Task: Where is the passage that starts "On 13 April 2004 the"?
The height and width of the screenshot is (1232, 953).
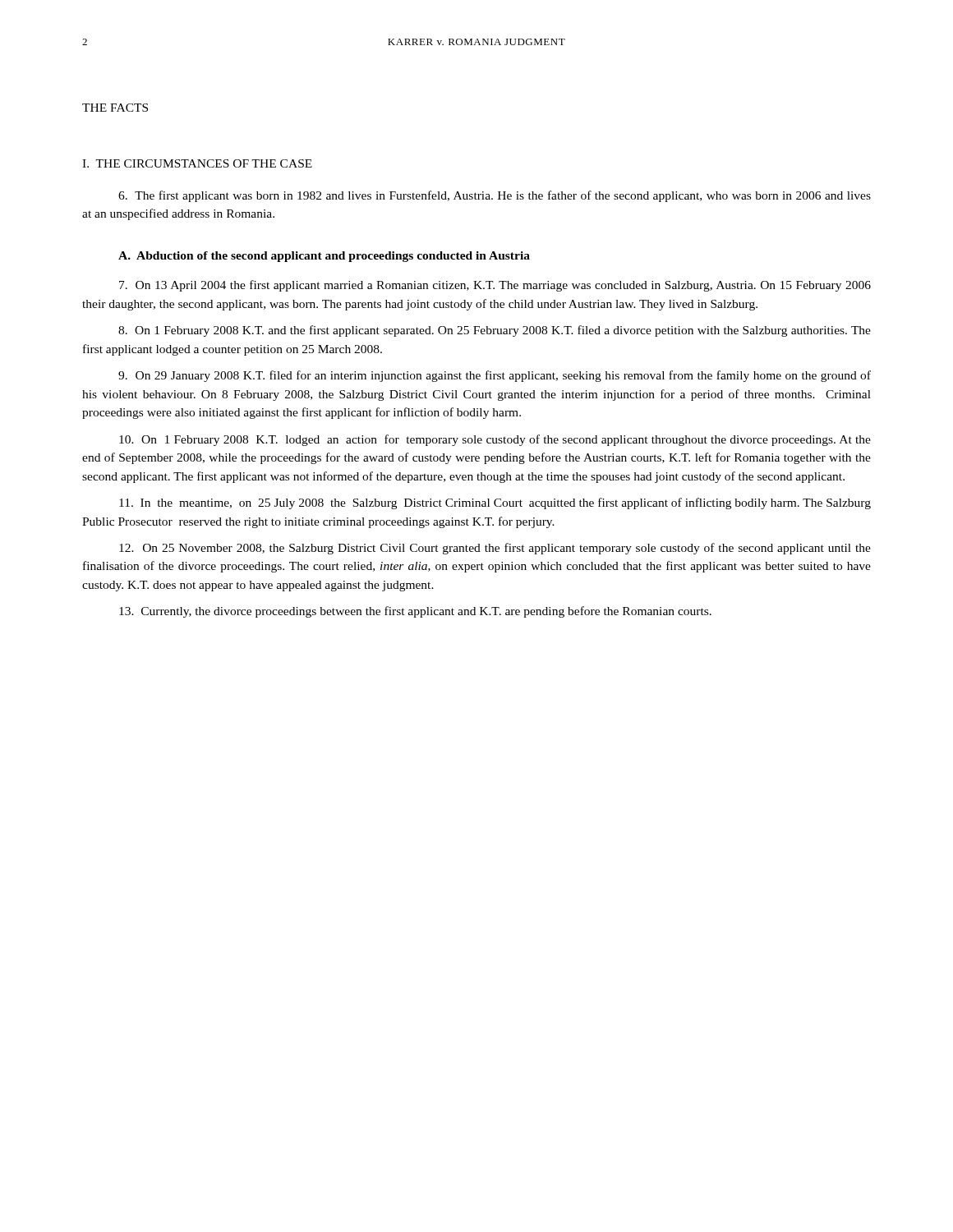Action: 476,294
